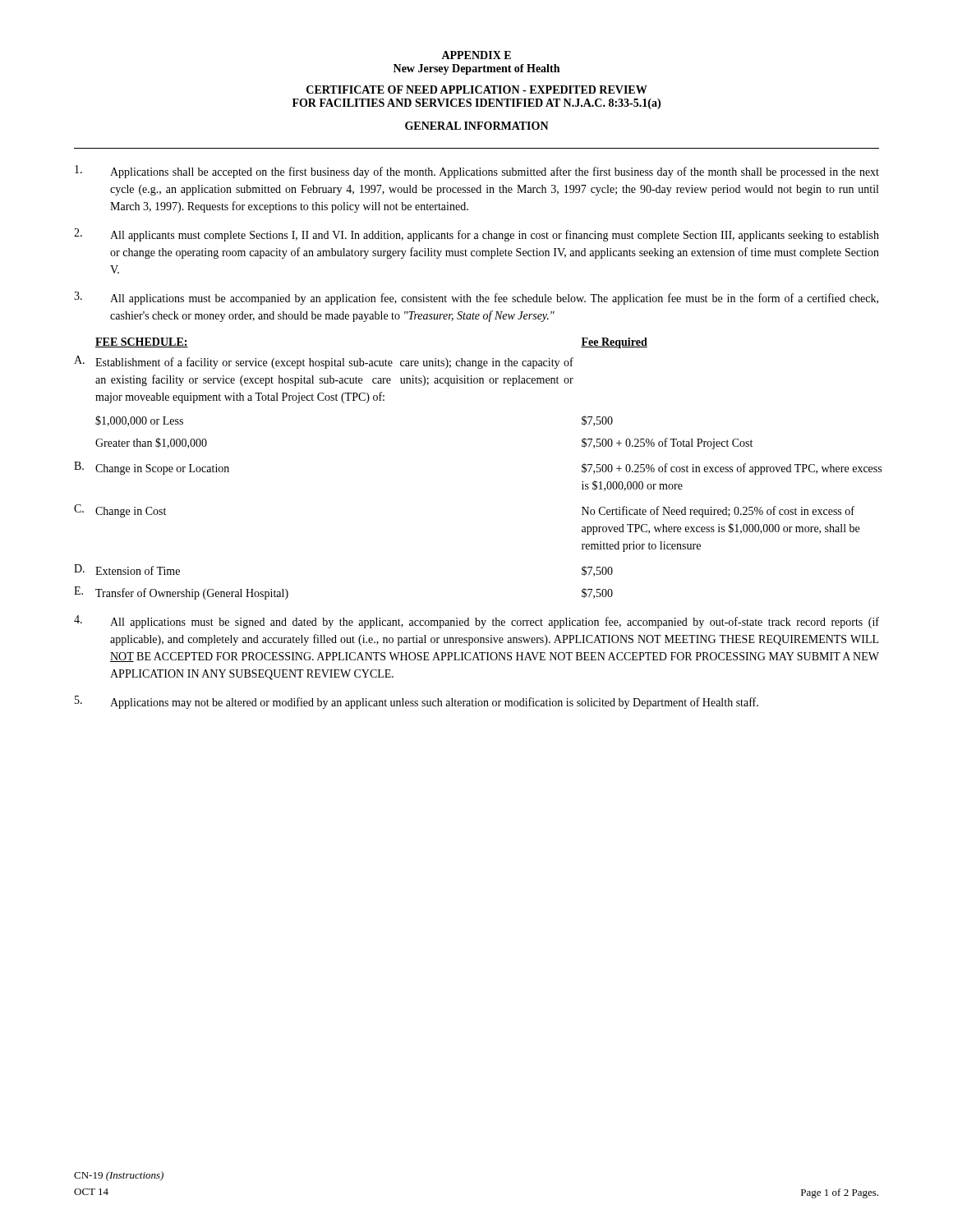The height and width of the screenshot is (1232, 953).
Task: Select the table that reads "FEE SCHEDULE: Fee Required"
Action: [x=476, y=469]
